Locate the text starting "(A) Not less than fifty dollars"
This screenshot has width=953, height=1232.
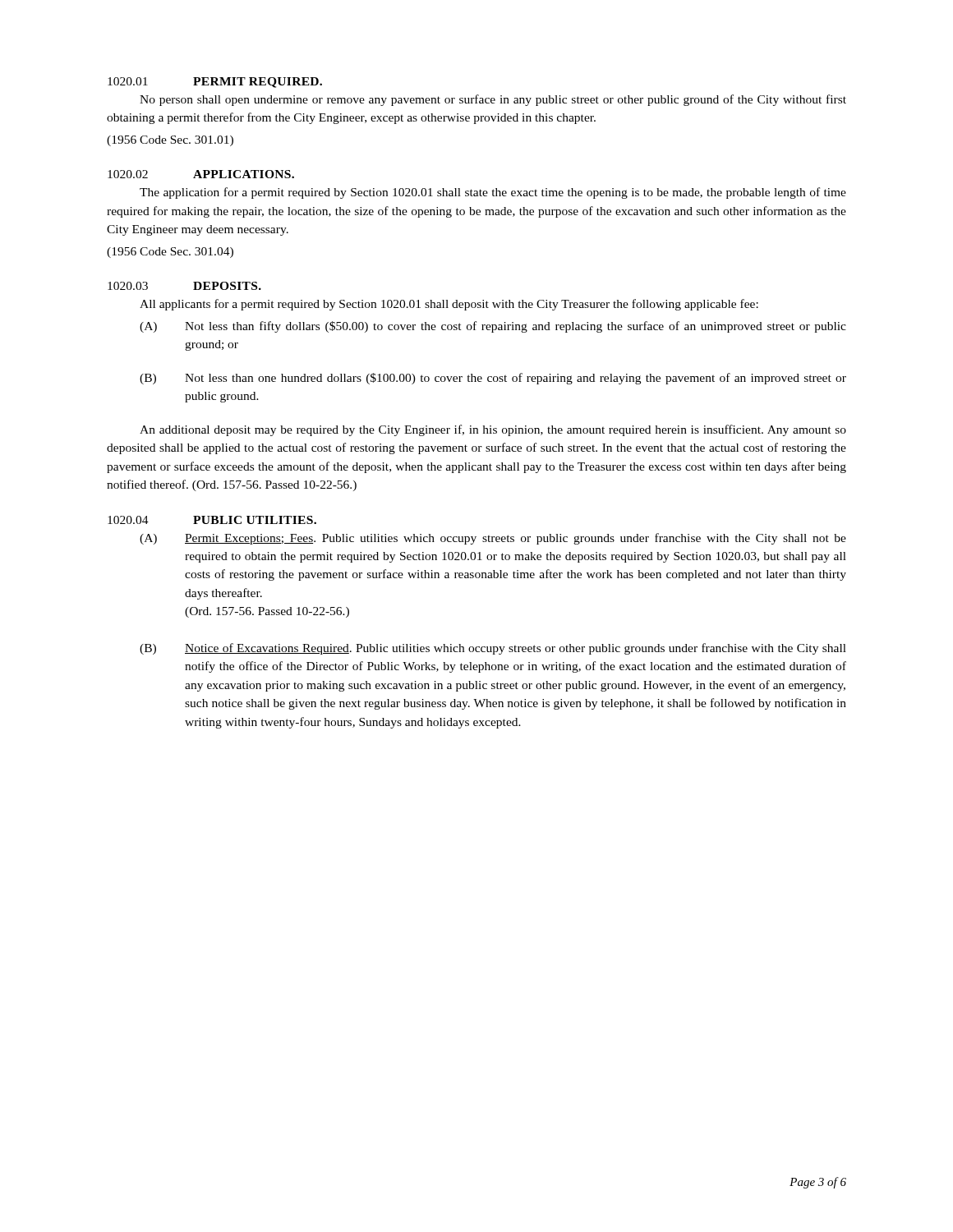493,335
